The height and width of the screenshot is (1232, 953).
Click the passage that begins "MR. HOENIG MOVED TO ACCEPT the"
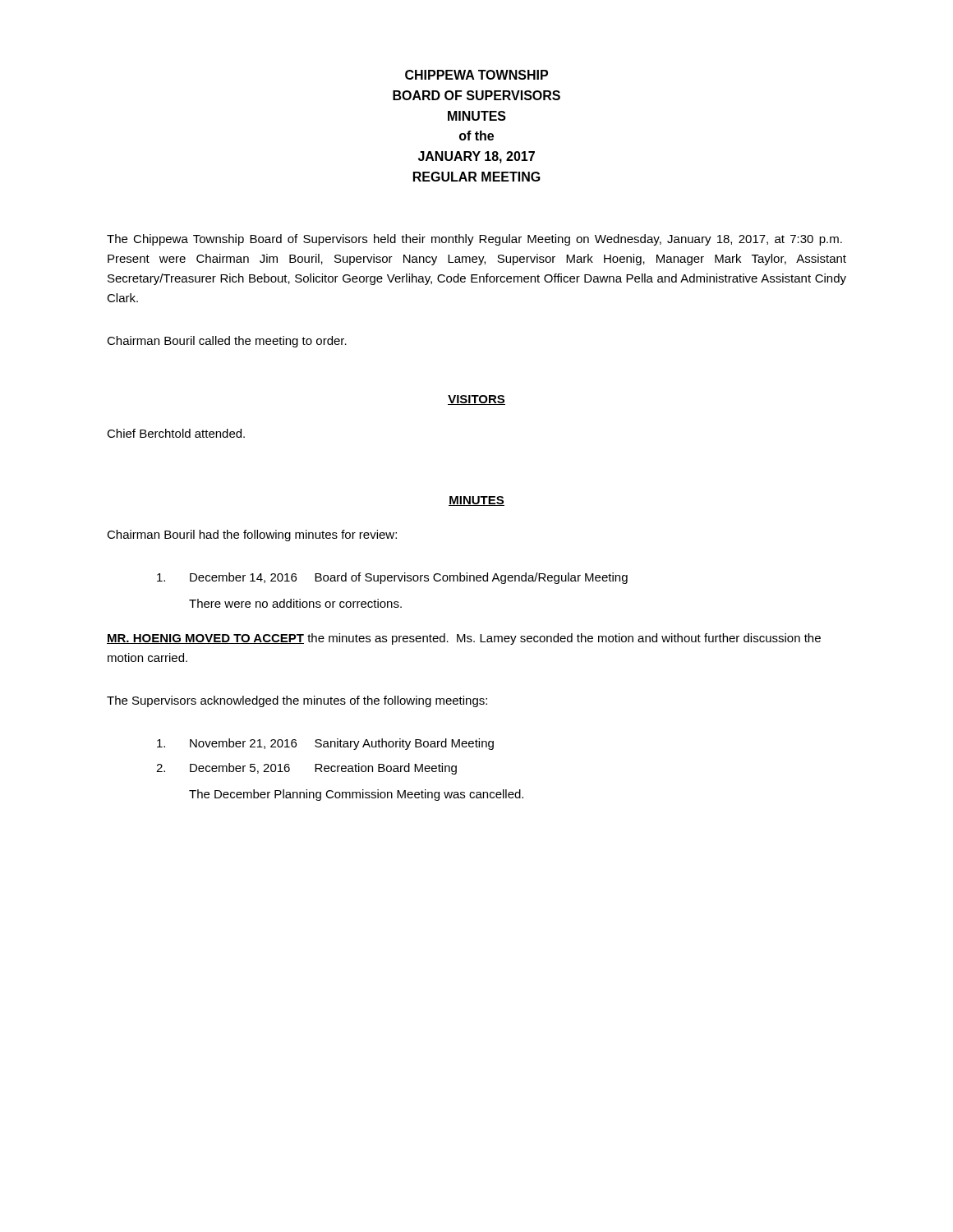(x=464, y=647)
